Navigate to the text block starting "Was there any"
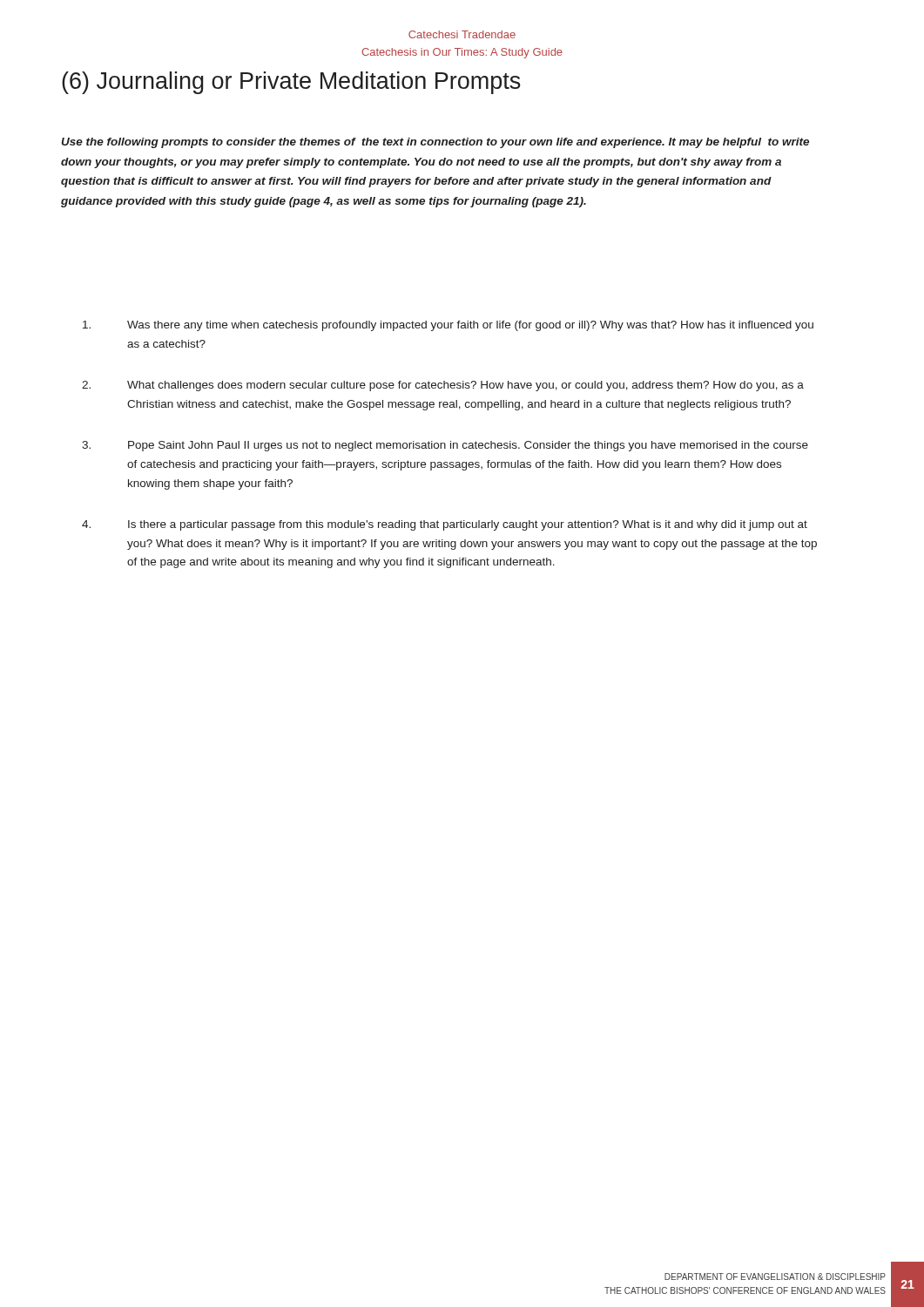Viewport: 924px width, 1307px height. (440, 334)
